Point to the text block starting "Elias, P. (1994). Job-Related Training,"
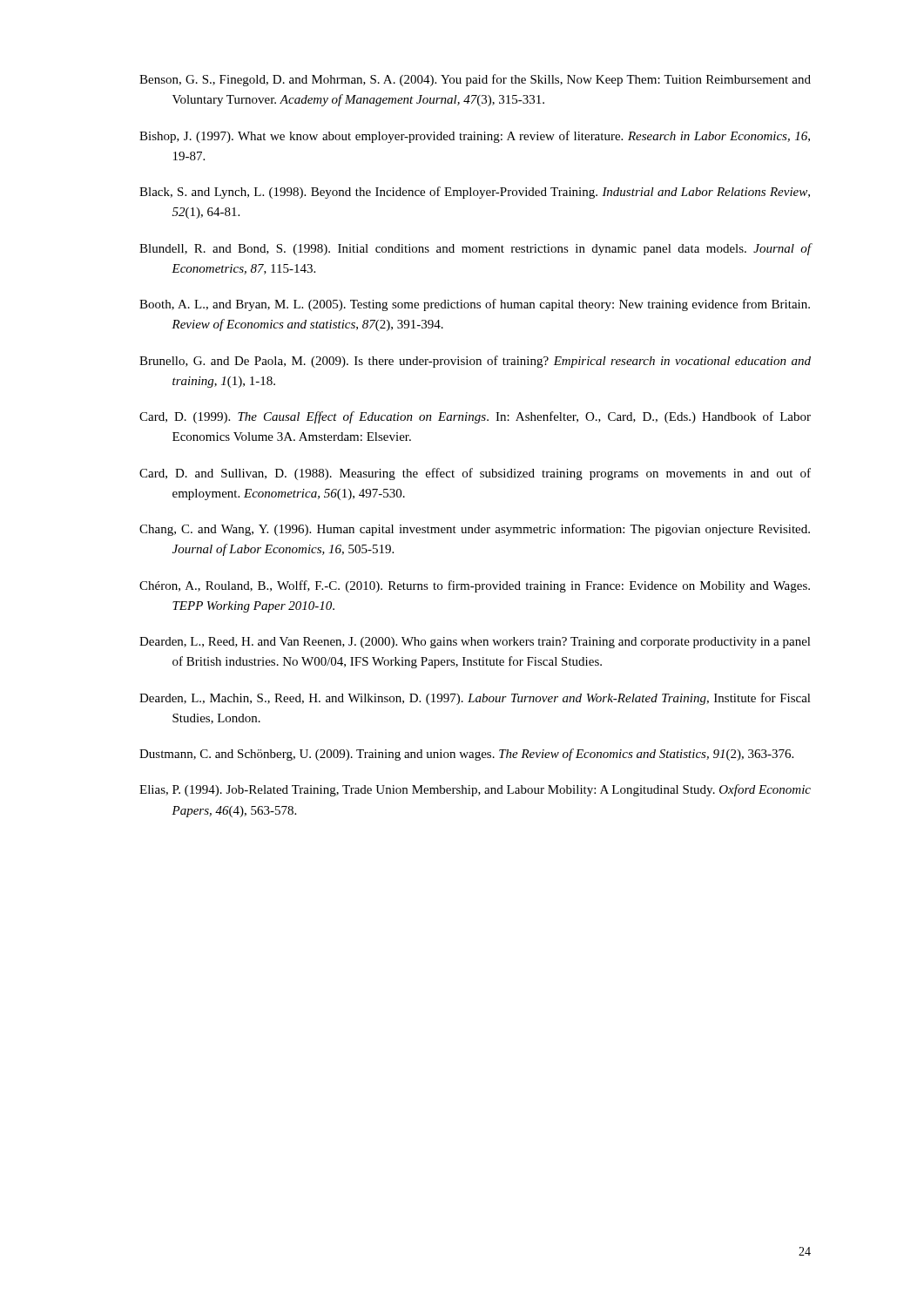The image size is (924, 1307). coord(475,800)
